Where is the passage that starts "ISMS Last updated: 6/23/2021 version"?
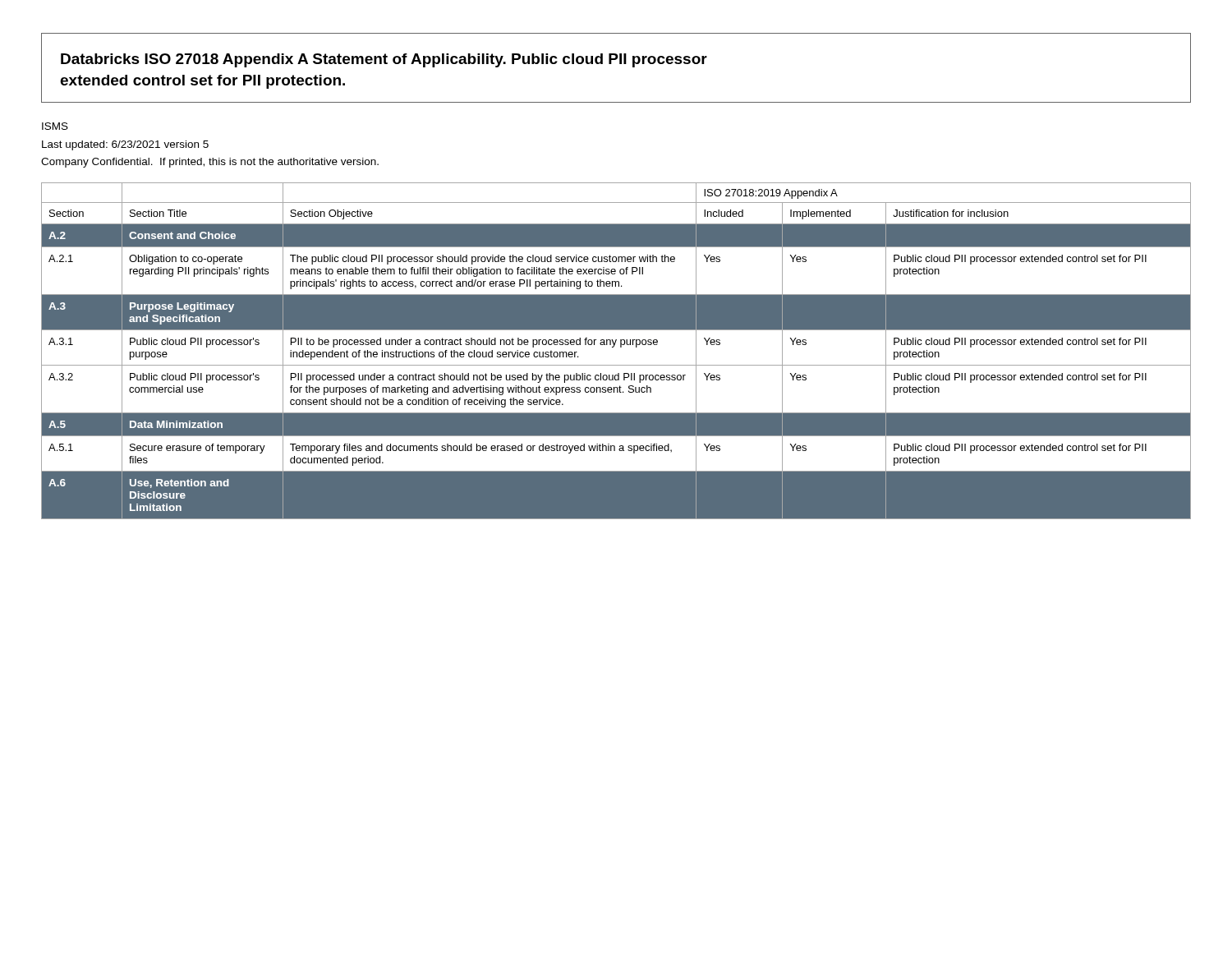 [x=210, y=144]
